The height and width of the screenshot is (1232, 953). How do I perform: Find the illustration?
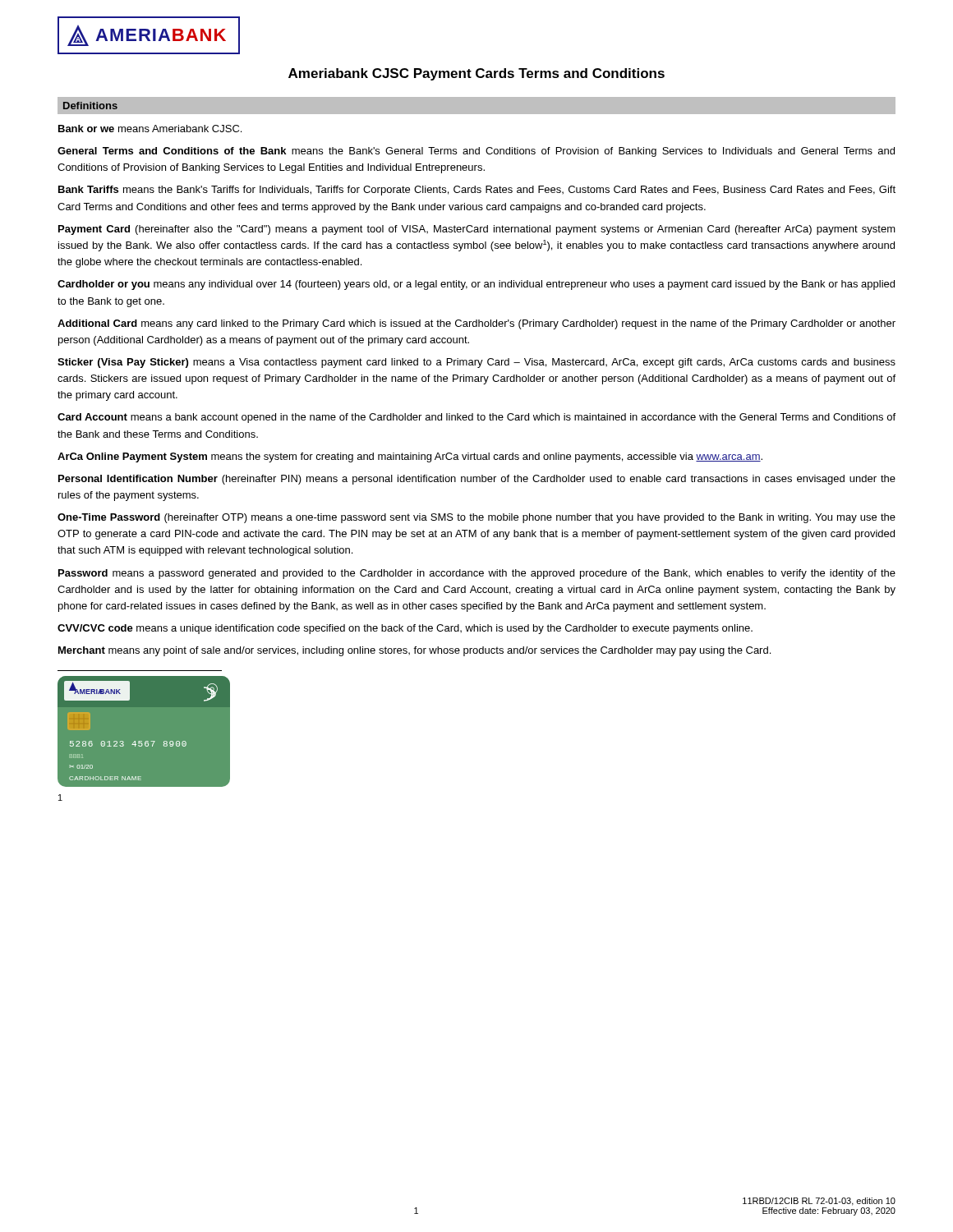(x=144, y=733)
